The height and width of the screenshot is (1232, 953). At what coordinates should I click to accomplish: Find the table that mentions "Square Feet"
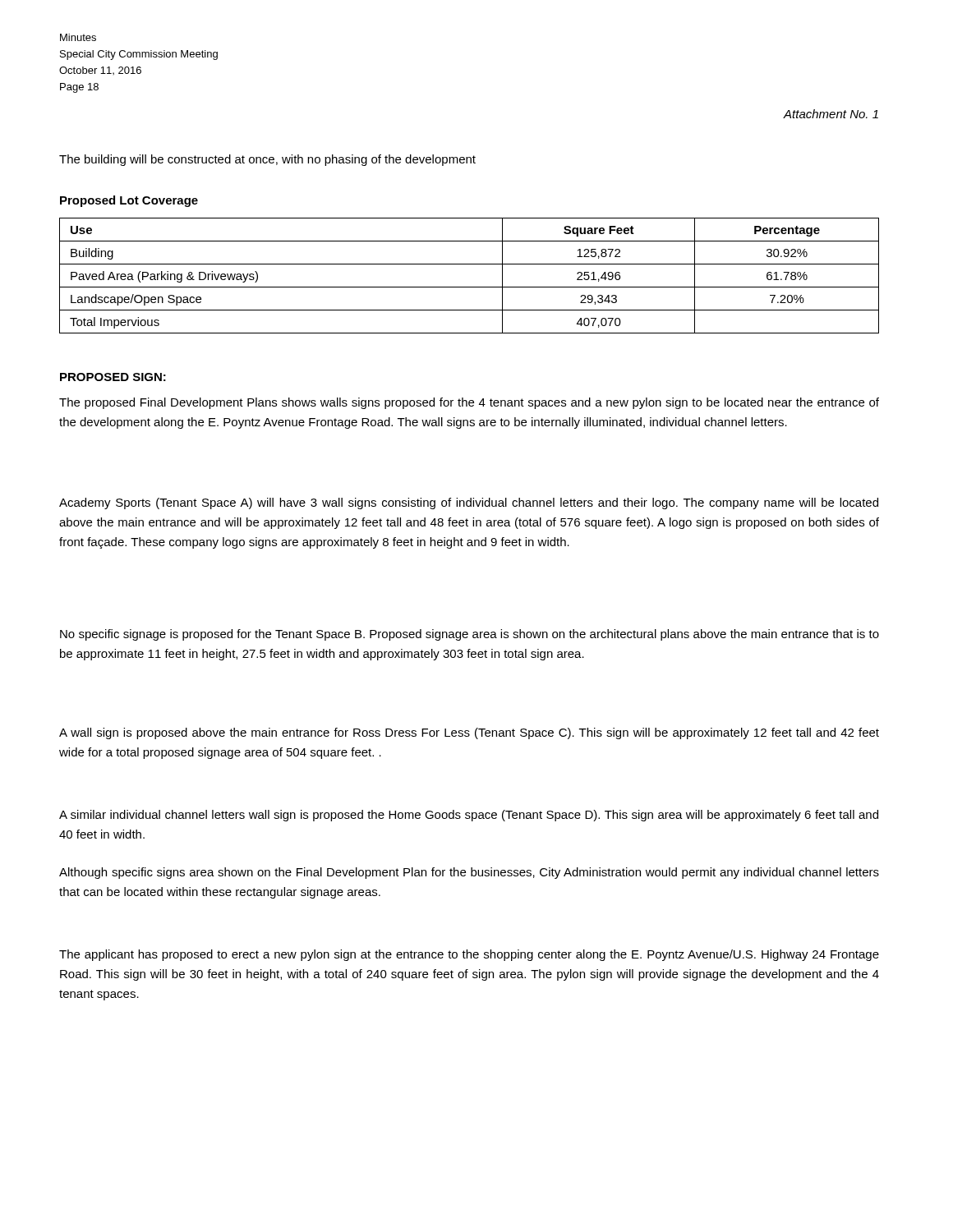(469, 276)
